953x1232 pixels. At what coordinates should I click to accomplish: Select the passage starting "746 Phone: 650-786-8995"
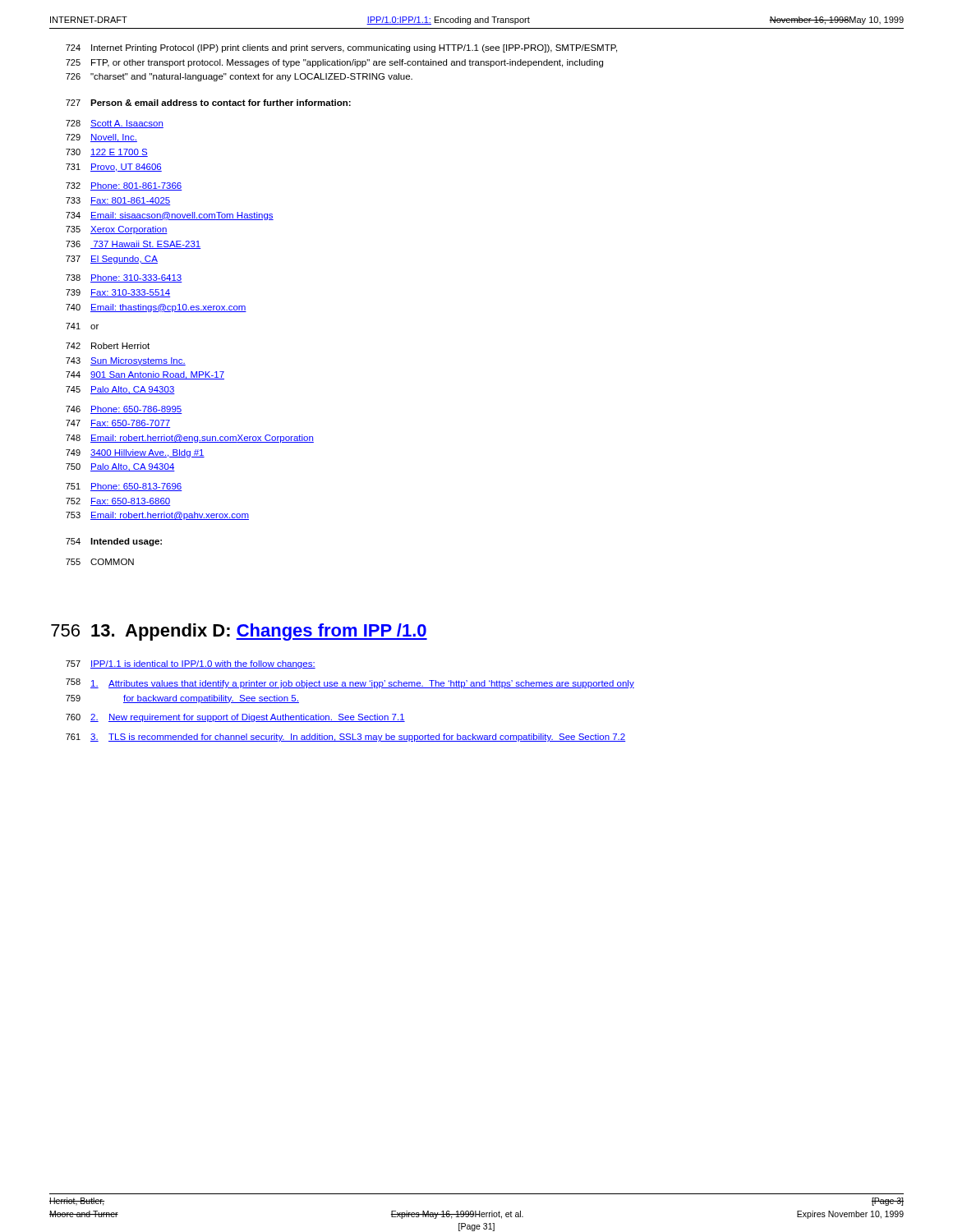pos(124,410)
